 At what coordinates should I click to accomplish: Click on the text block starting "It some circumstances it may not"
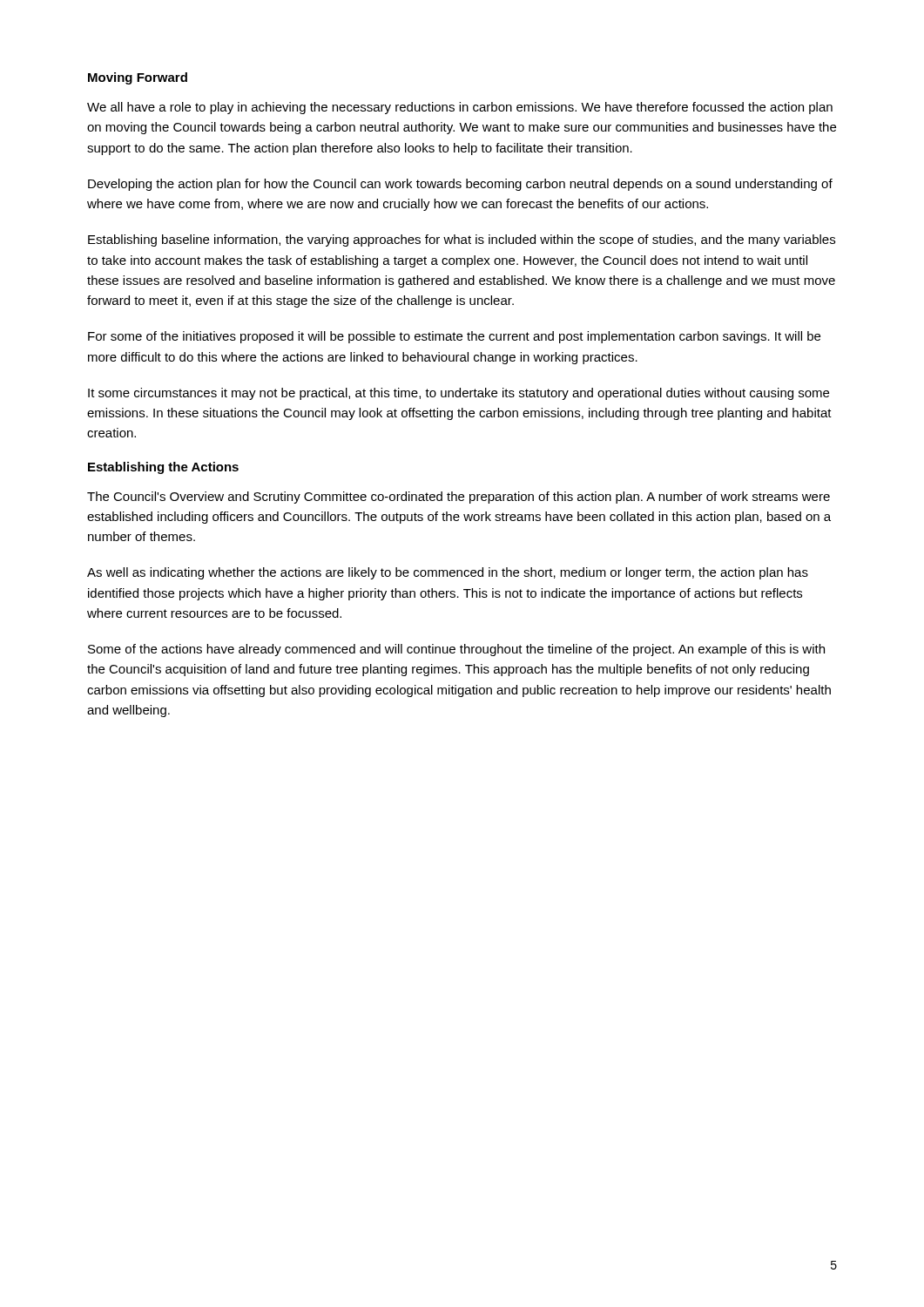point(459,413)
